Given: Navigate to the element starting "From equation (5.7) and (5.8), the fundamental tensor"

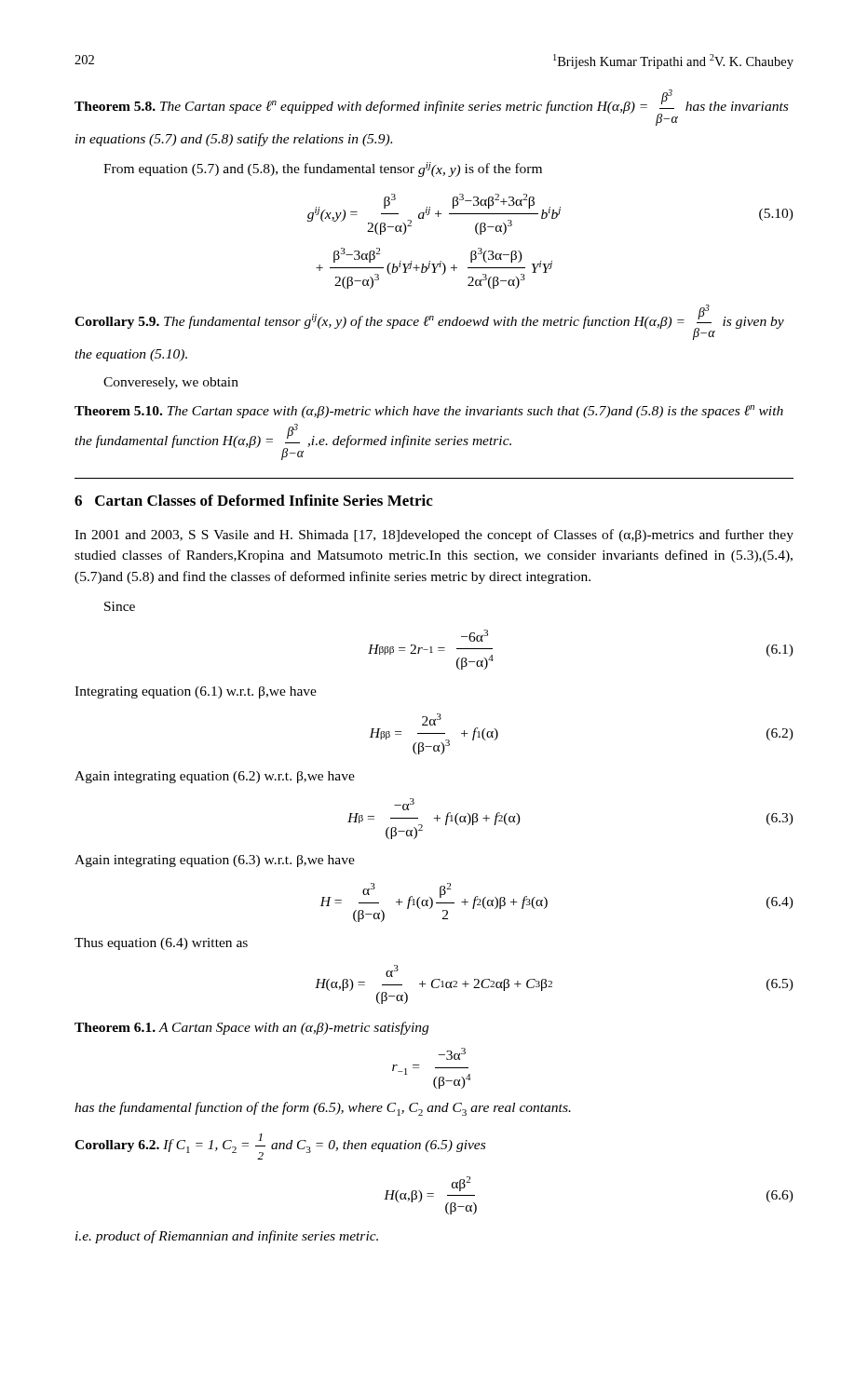Looking at the screenshot, I should pyautogui.click(x=323, y=168).
